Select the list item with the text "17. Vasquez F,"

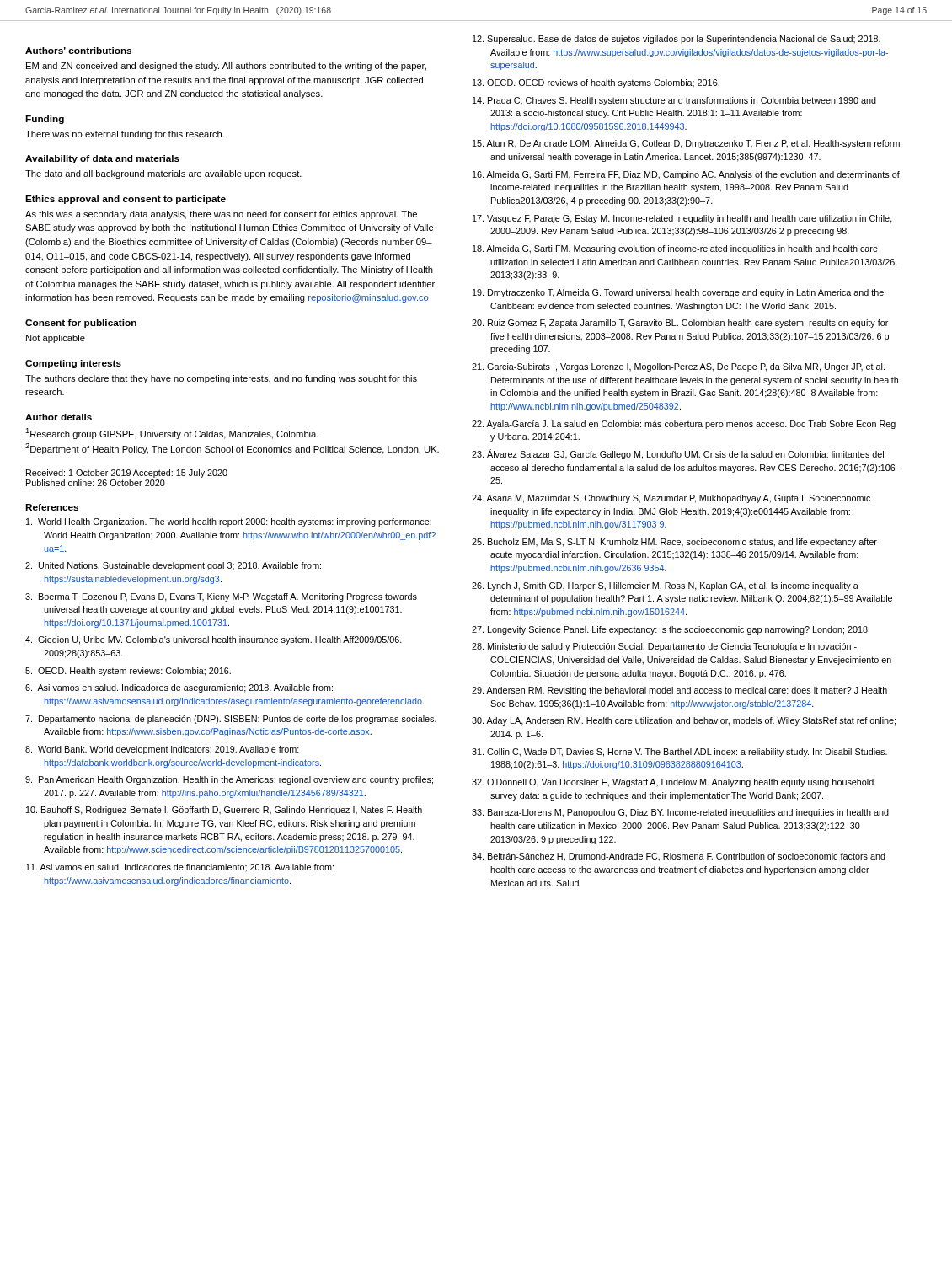click(682, 225)
